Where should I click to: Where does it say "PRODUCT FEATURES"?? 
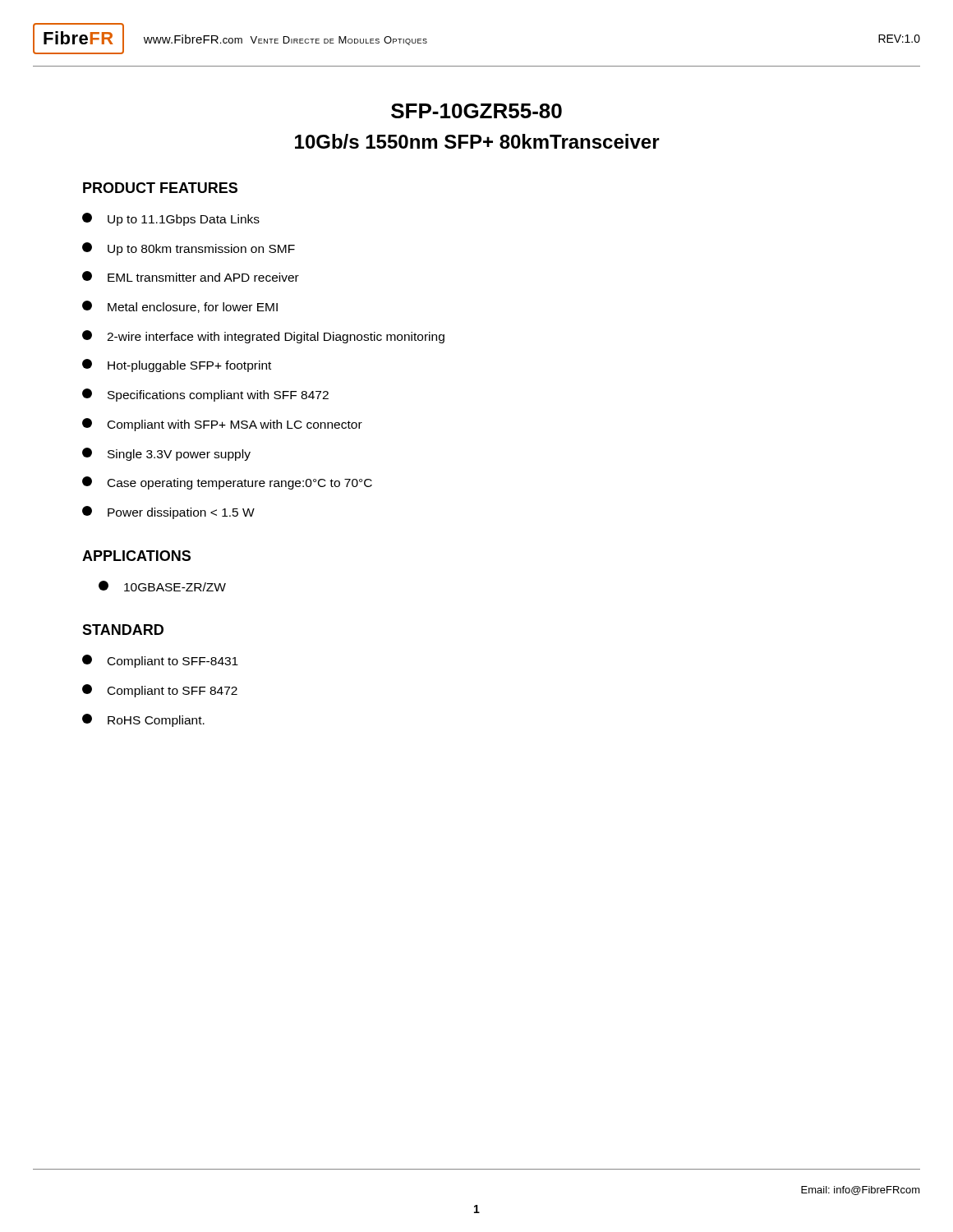[x=160, y=188]
